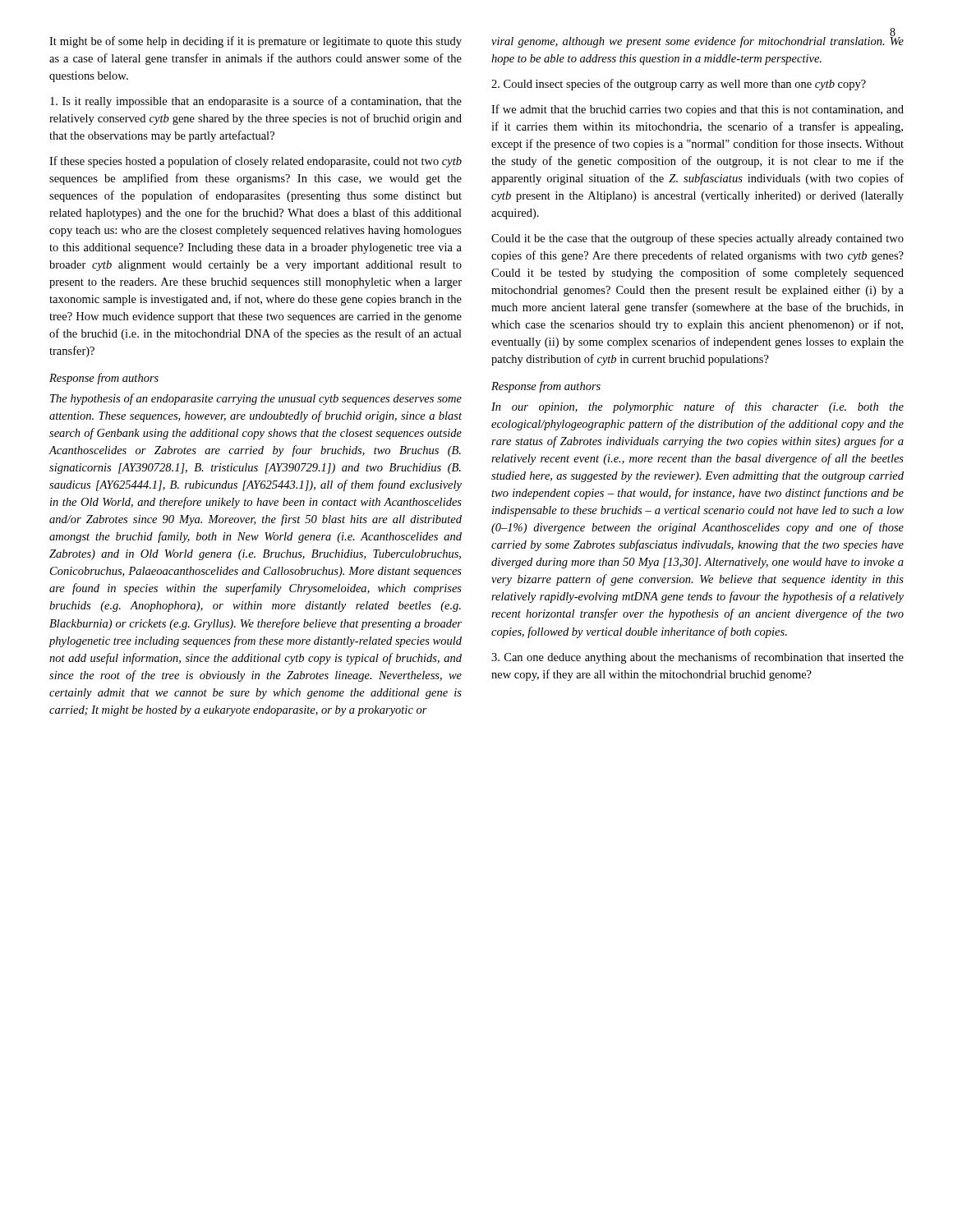Screen dimensions: 1232x953
Task: Click the passage that begins "Is it really impossible that an endoparasite is"
Action: [x=255, y=119]
